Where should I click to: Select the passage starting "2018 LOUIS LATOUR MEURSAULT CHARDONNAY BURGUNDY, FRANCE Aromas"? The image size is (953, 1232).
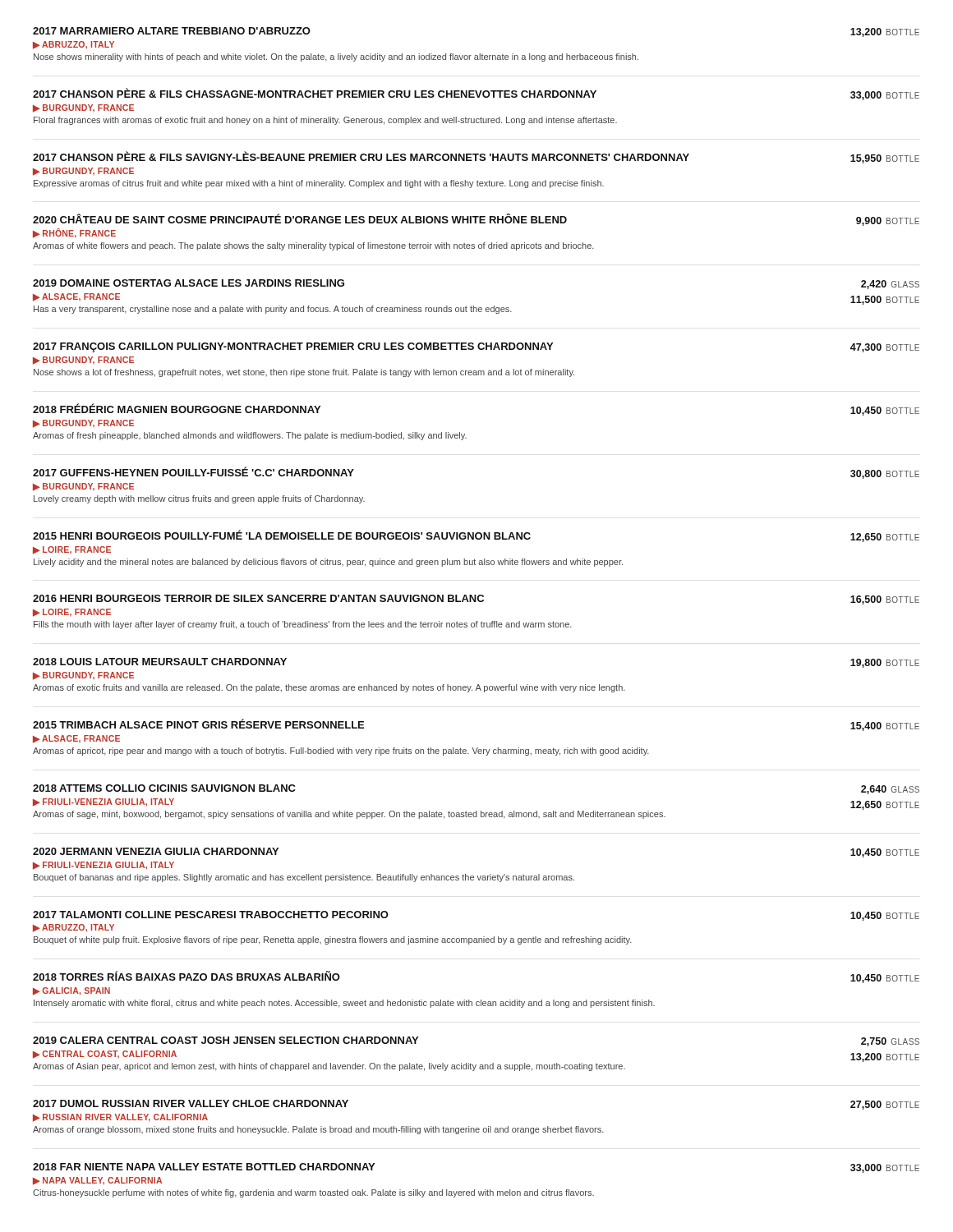coord(476,675)
